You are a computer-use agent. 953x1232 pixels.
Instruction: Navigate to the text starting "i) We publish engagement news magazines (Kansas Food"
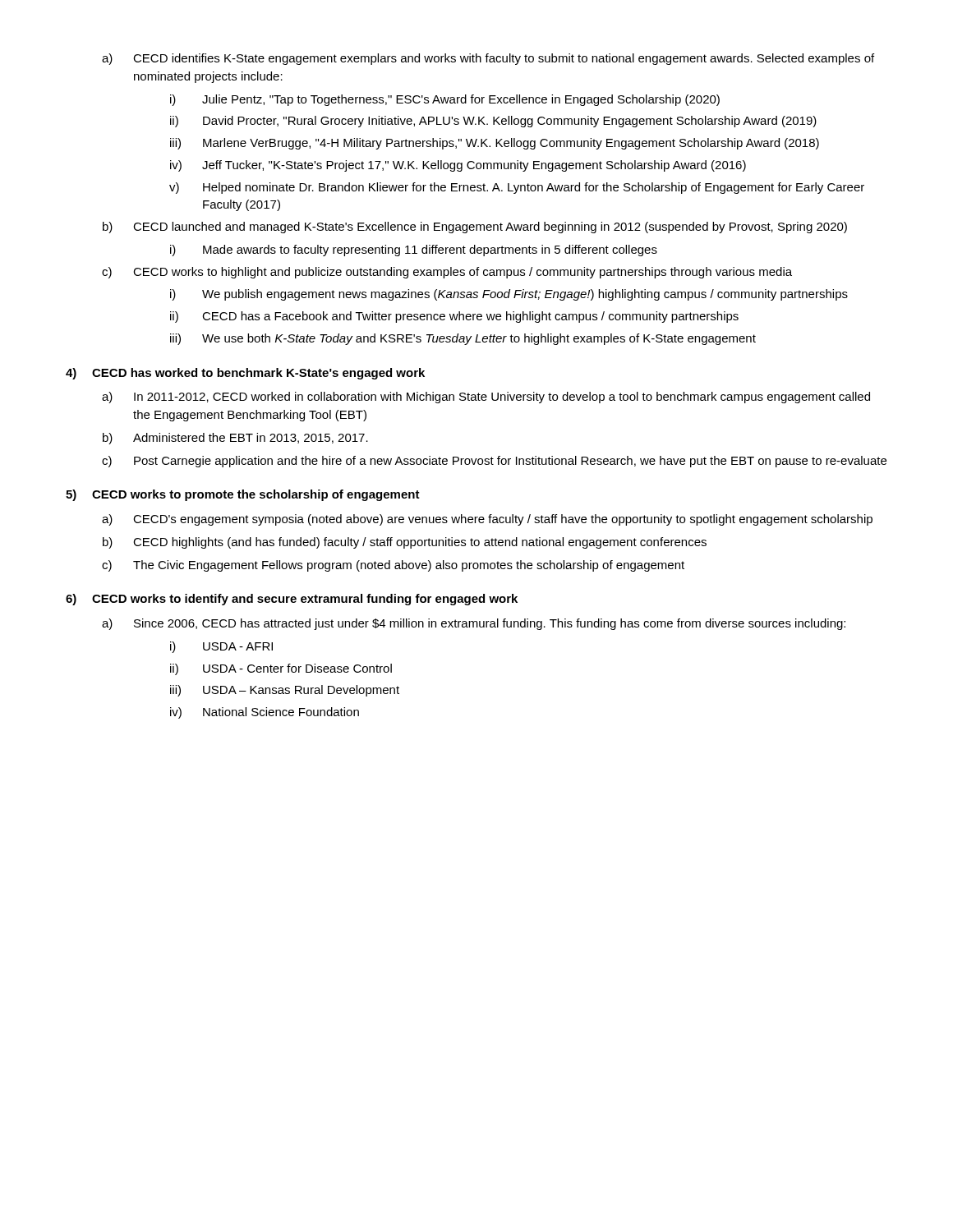(x=509, y=294)
